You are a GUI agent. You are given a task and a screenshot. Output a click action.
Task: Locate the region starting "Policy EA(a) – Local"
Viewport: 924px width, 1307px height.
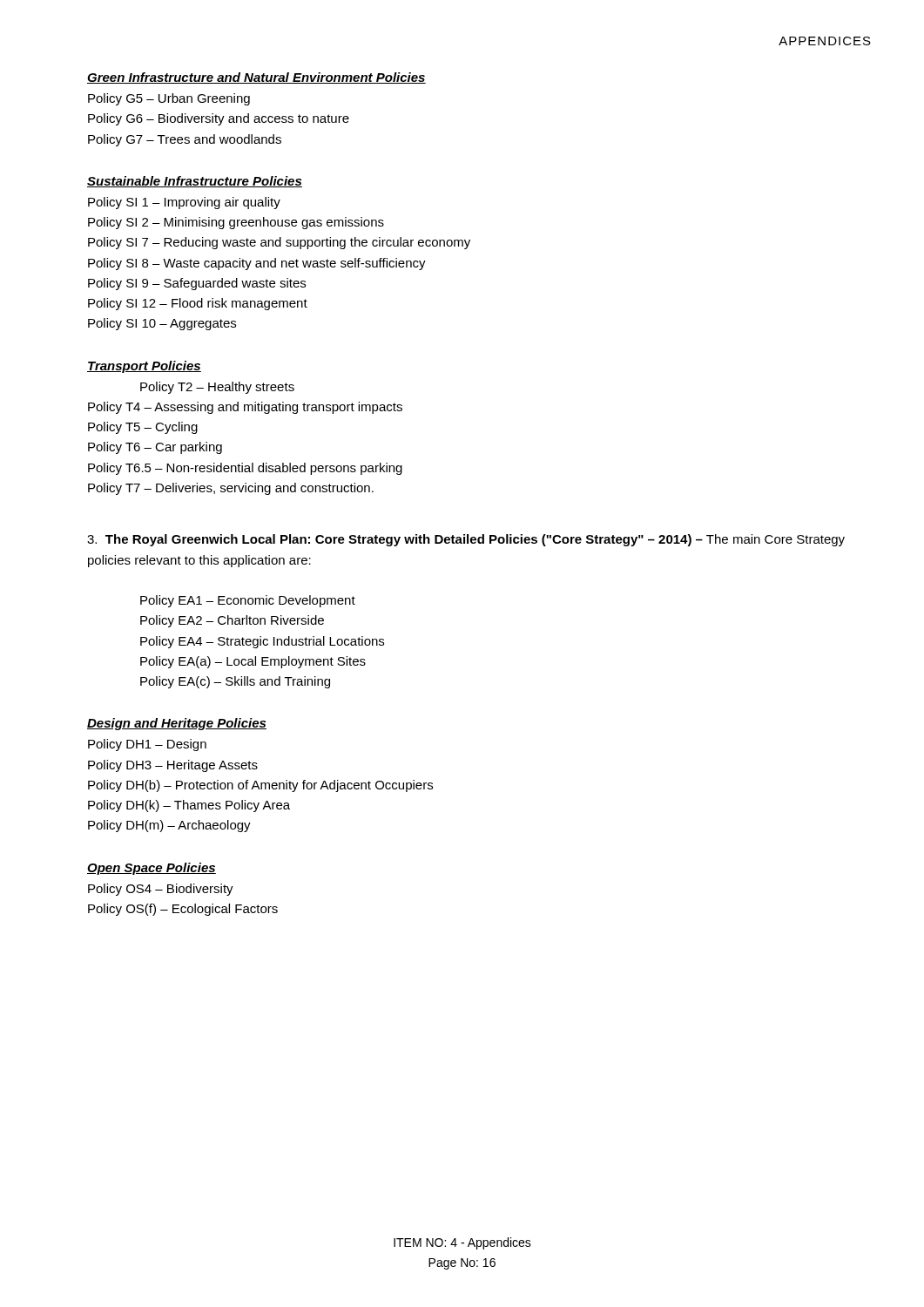(x=253, y=661)
